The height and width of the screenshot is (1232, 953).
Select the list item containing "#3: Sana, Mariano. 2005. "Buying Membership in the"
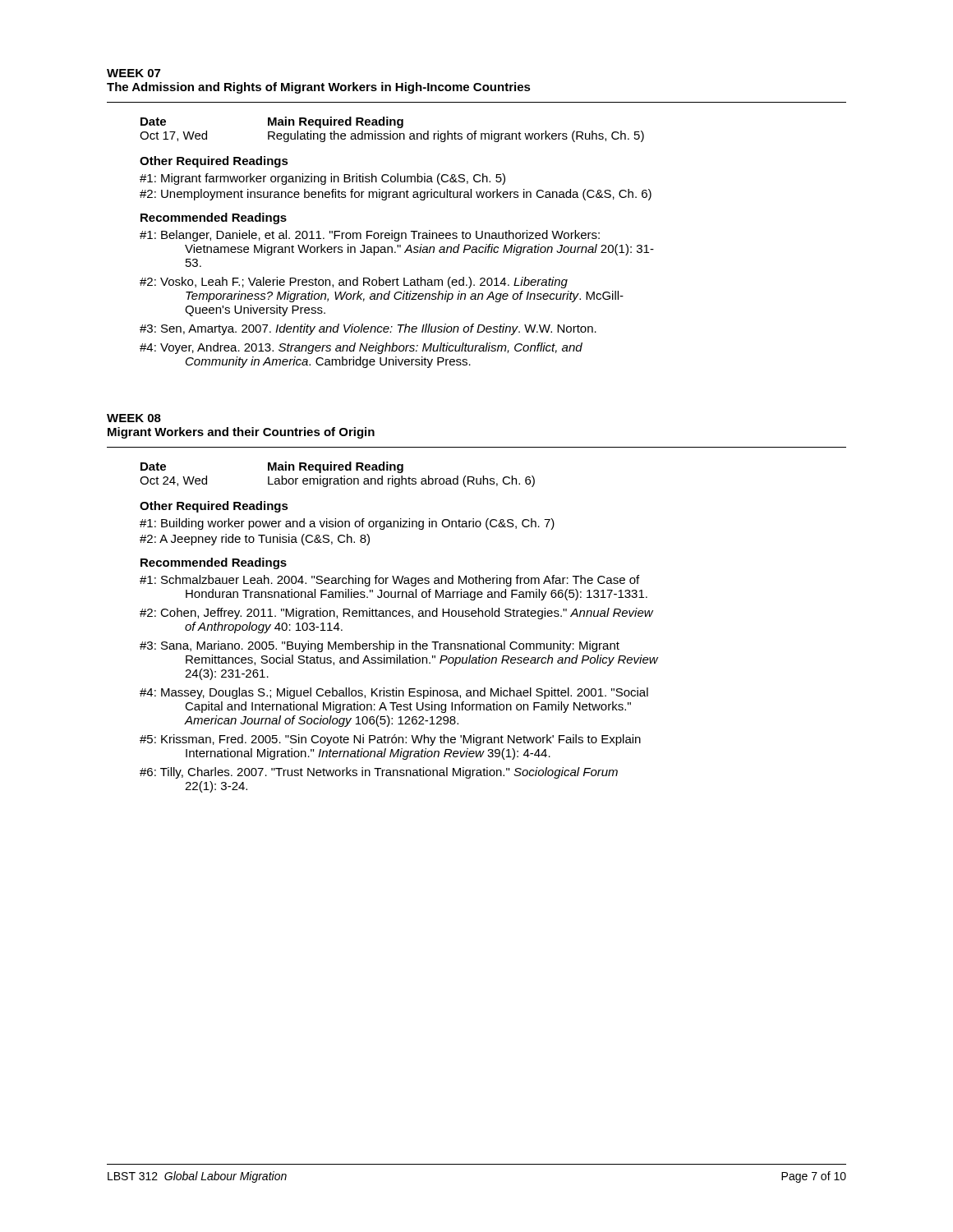493,659
